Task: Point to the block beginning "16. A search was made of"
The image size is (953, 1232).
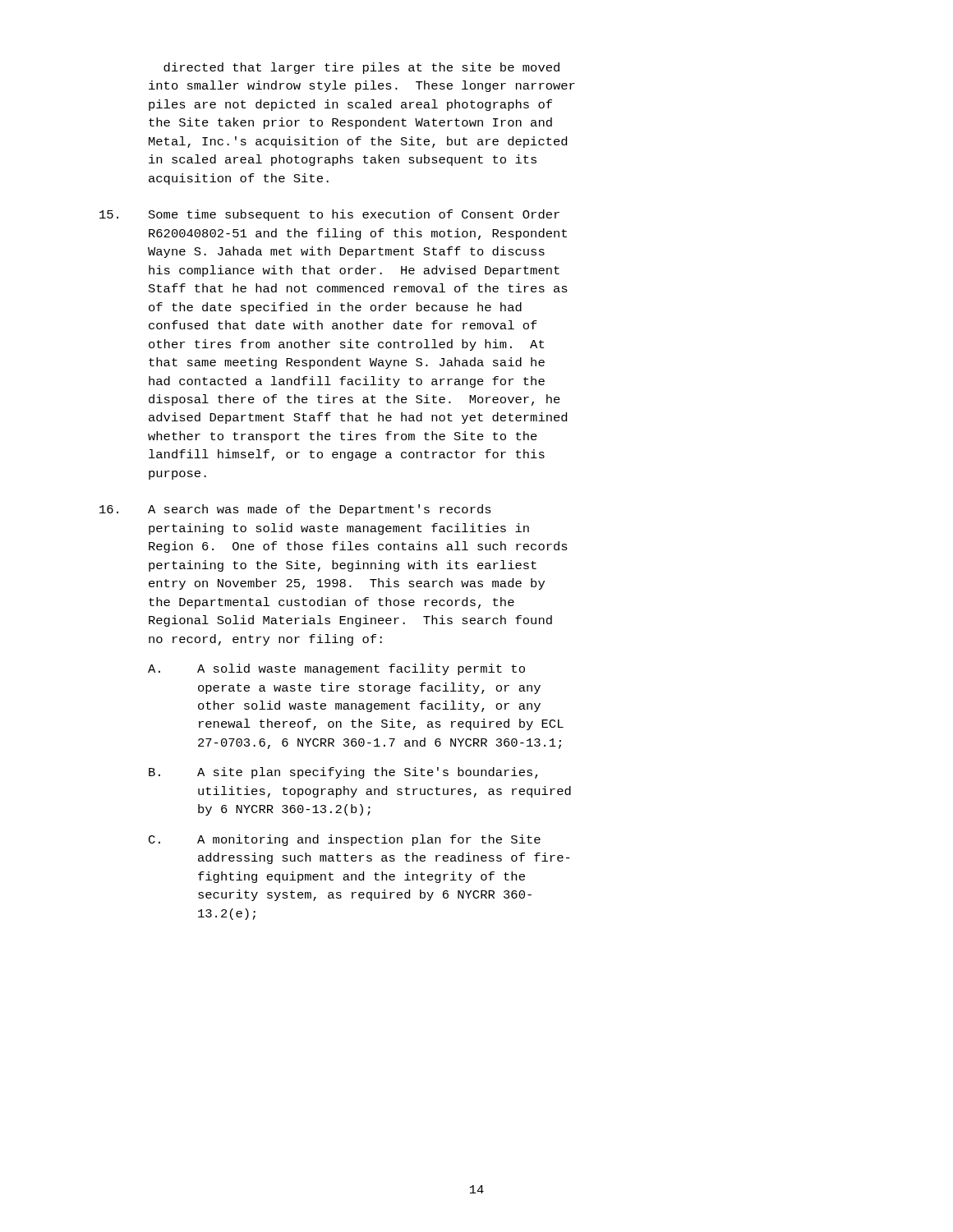Action: click(485, 712)
